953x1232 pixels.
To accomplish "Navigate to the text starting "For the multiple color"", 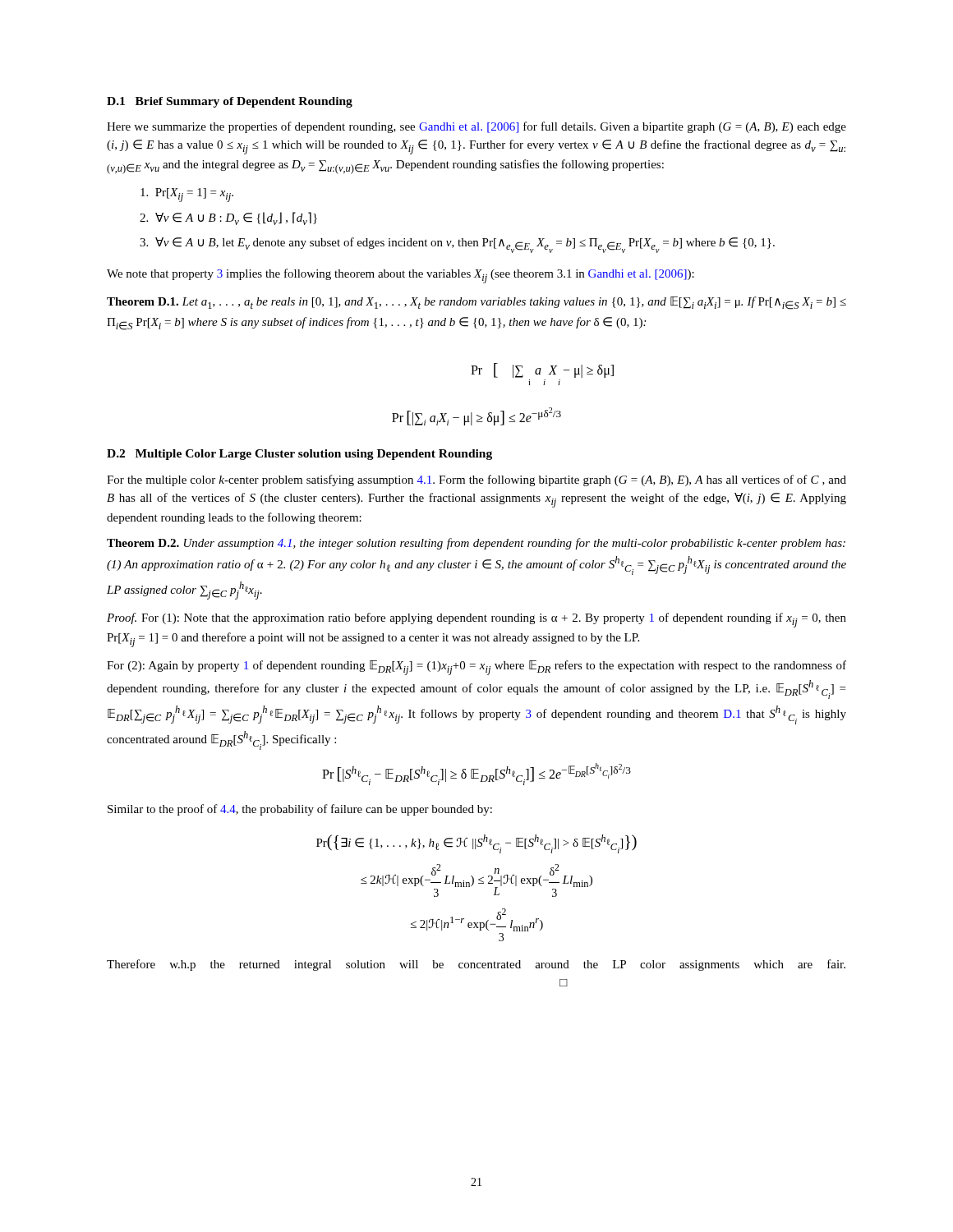I will coord(476,498).
